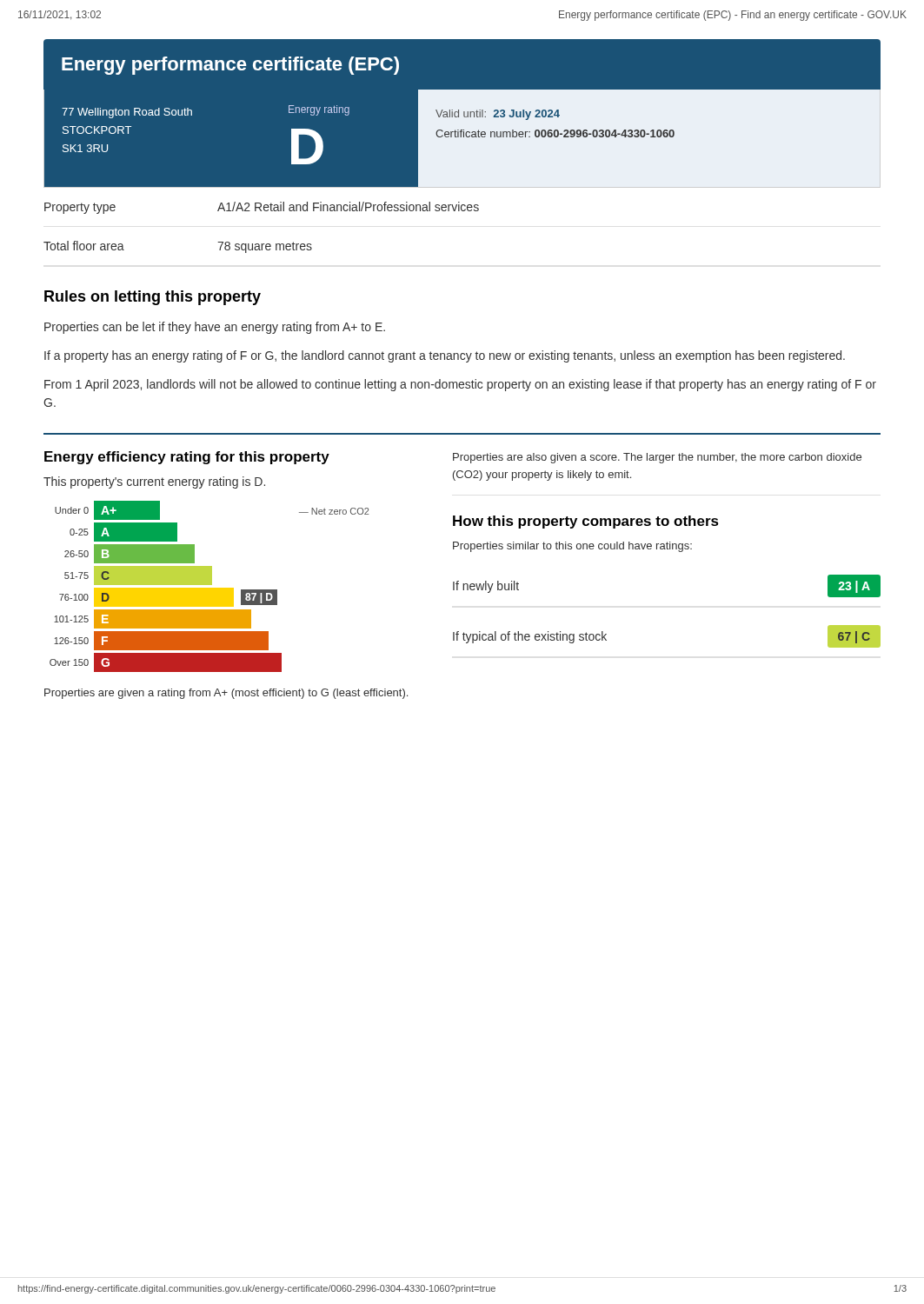Where is the passage that starts "Properties can be let if they have an"?
This screenshot has height=1304, width=924.
(x=215, y=328)
